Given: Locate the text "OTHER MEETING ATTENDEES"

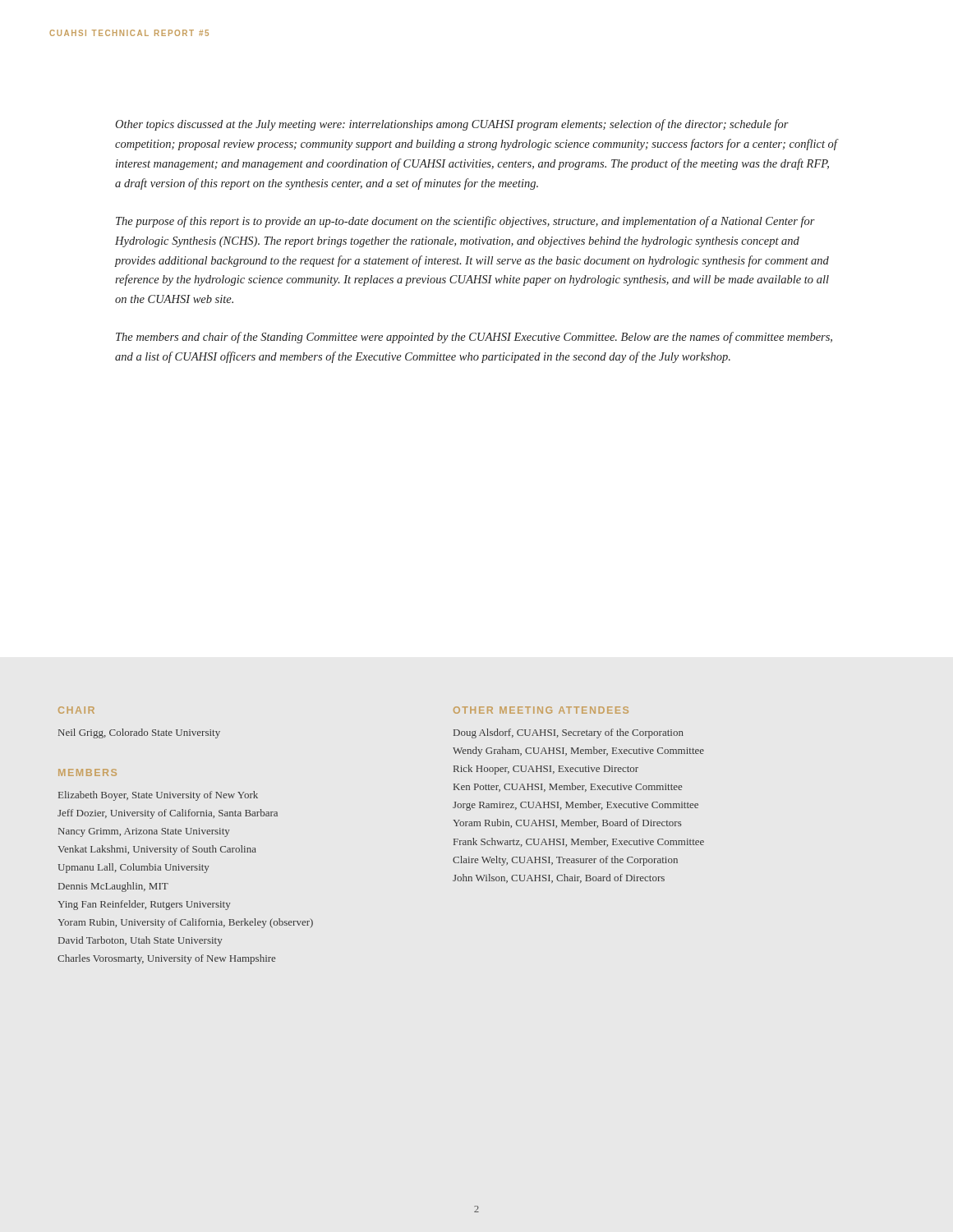Looking at the screenshot, I should [x=542, y=710].
